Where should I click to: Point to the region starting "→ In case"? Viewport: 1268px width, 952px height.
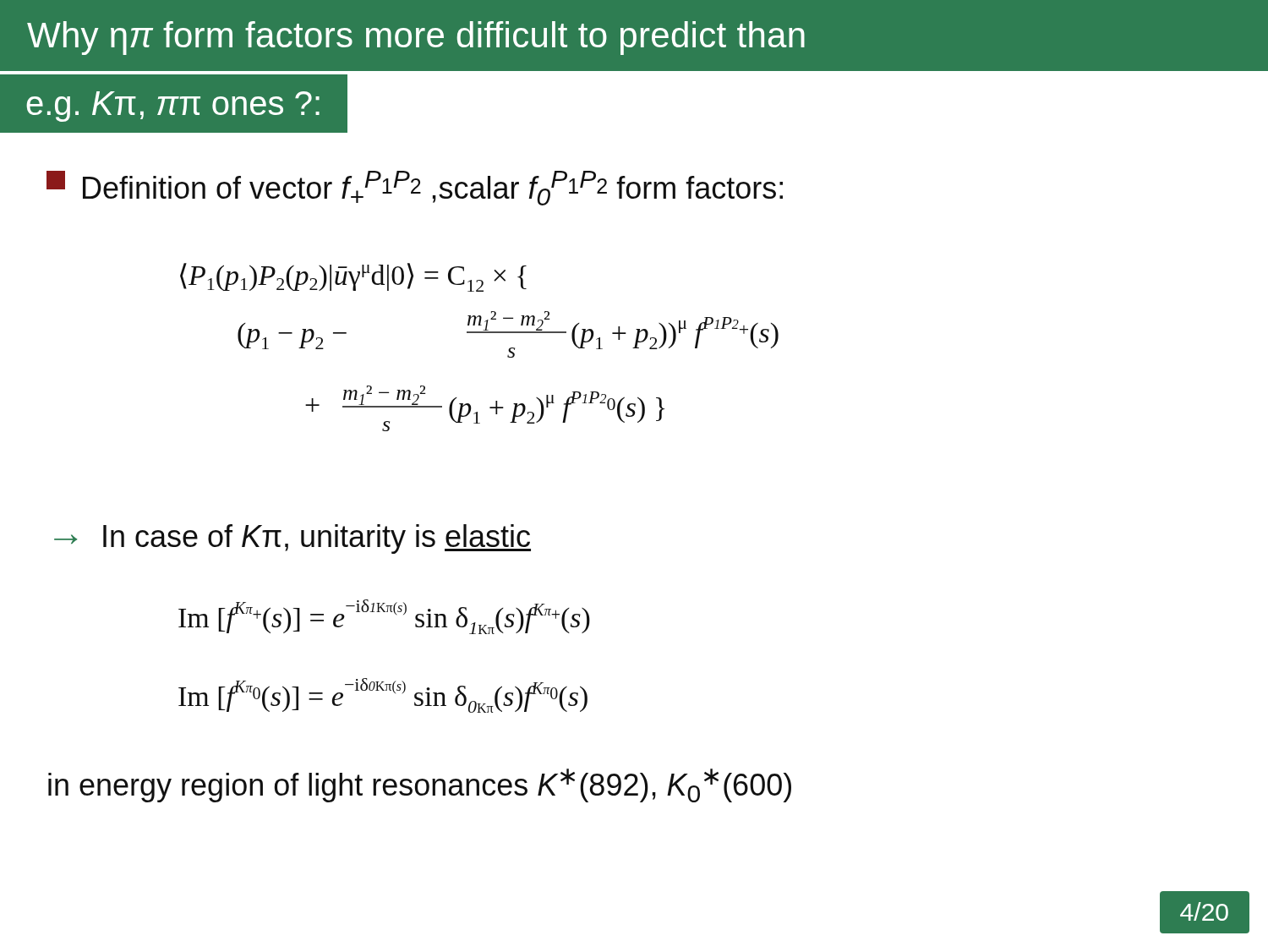point(289,537)
